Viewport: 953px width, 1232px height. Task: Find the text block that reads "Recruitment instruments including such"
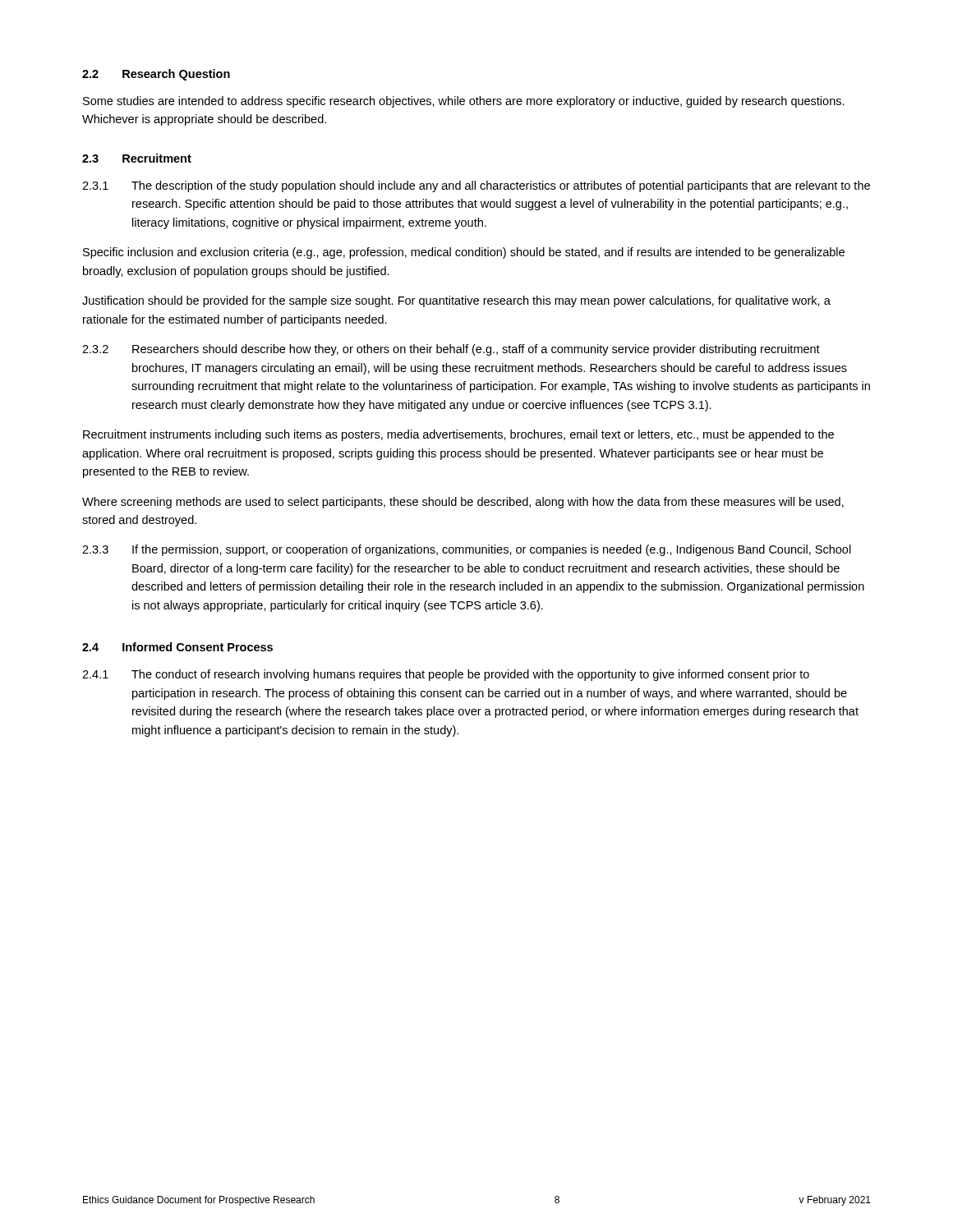coord(458,453)
